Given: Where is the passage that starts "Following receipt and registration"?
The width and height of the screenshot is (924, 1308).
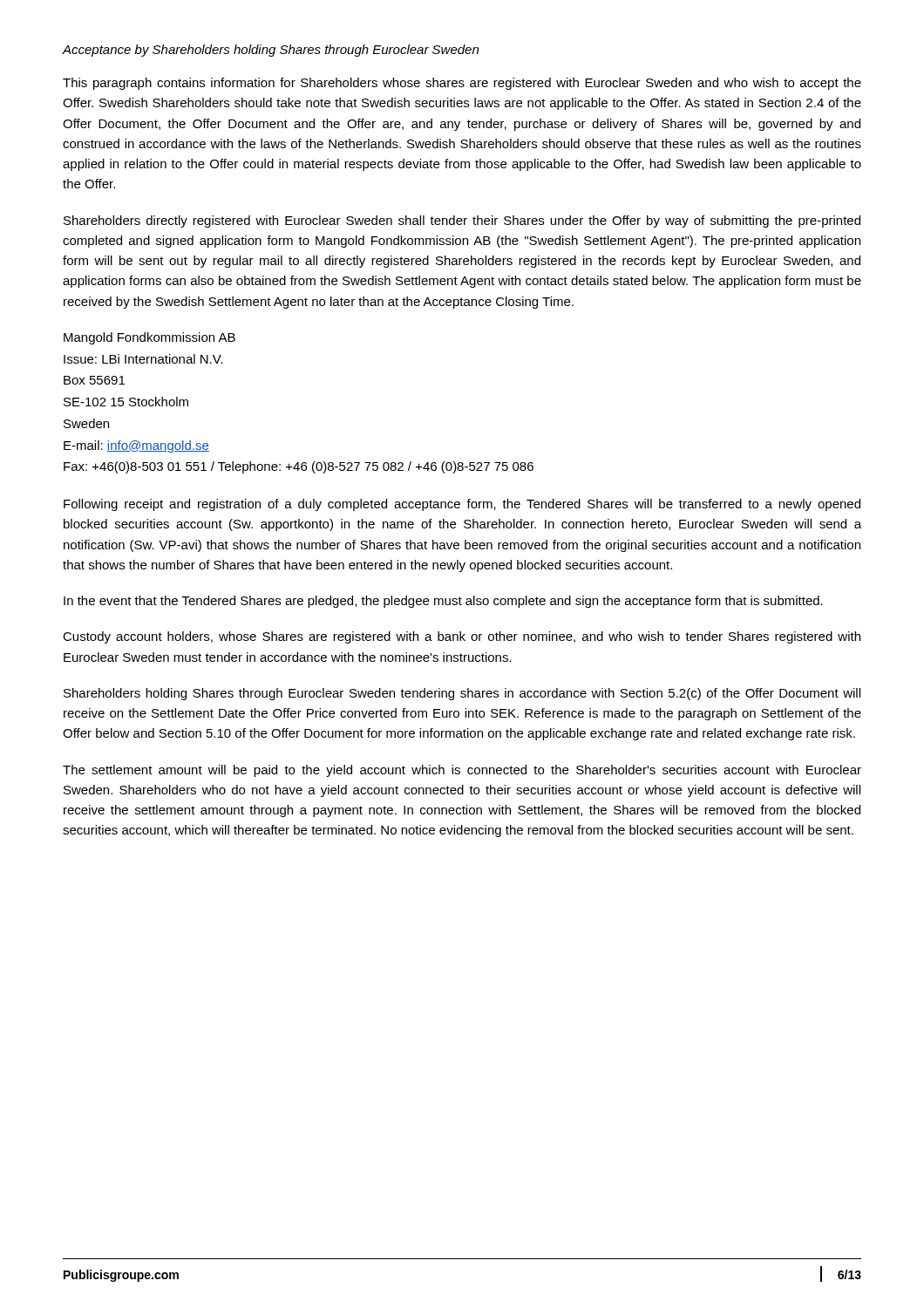Looking at the screenshot, I should click(462, 534).
